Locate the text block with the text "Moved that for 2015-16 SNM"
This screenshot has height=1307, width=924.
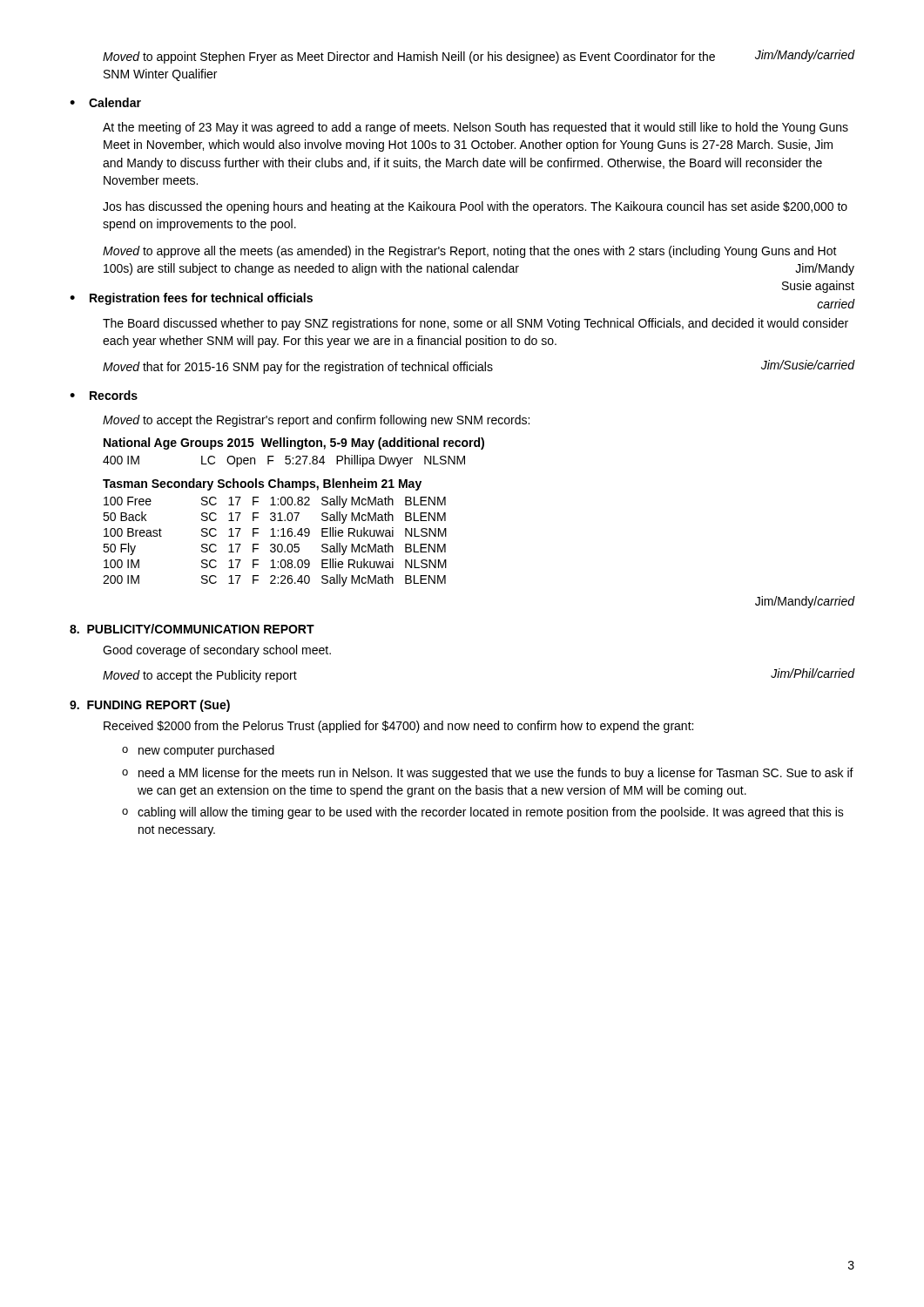[x=479, y=367]
